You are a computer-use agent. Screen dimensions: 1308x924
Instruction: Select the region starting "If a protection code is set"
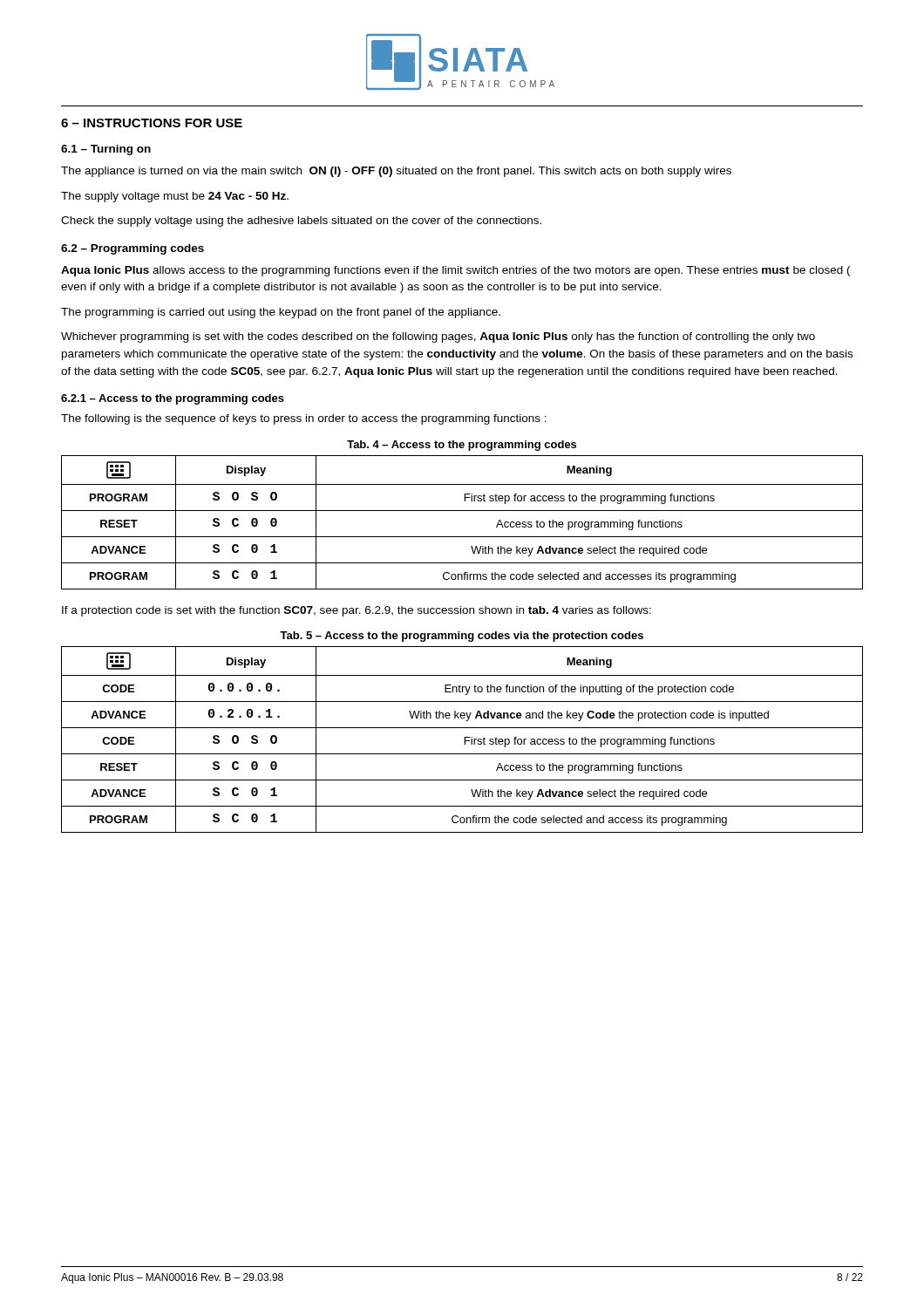point(462,610)
